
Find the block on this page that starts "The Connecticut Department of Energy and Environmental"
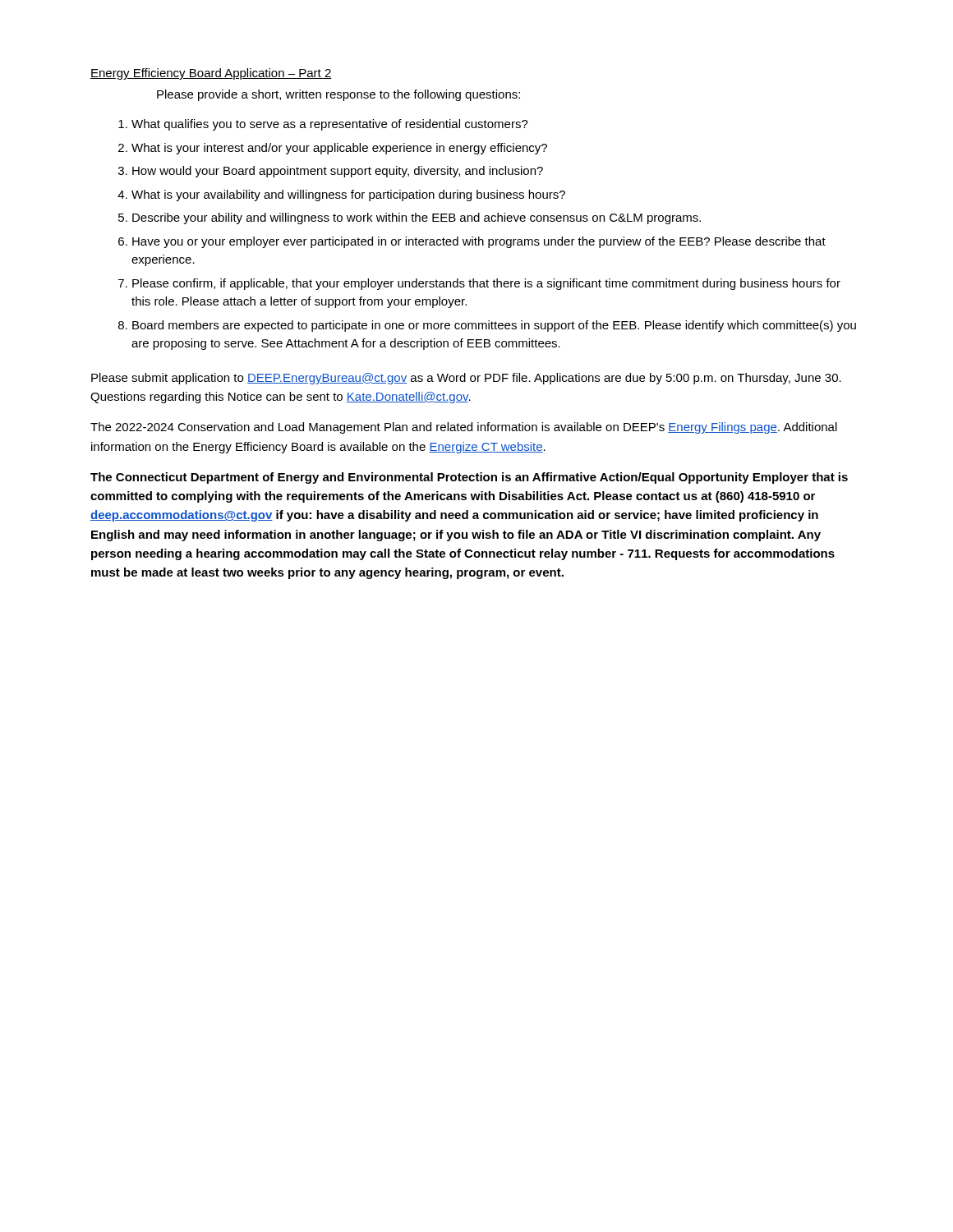(x=469, y=524)
